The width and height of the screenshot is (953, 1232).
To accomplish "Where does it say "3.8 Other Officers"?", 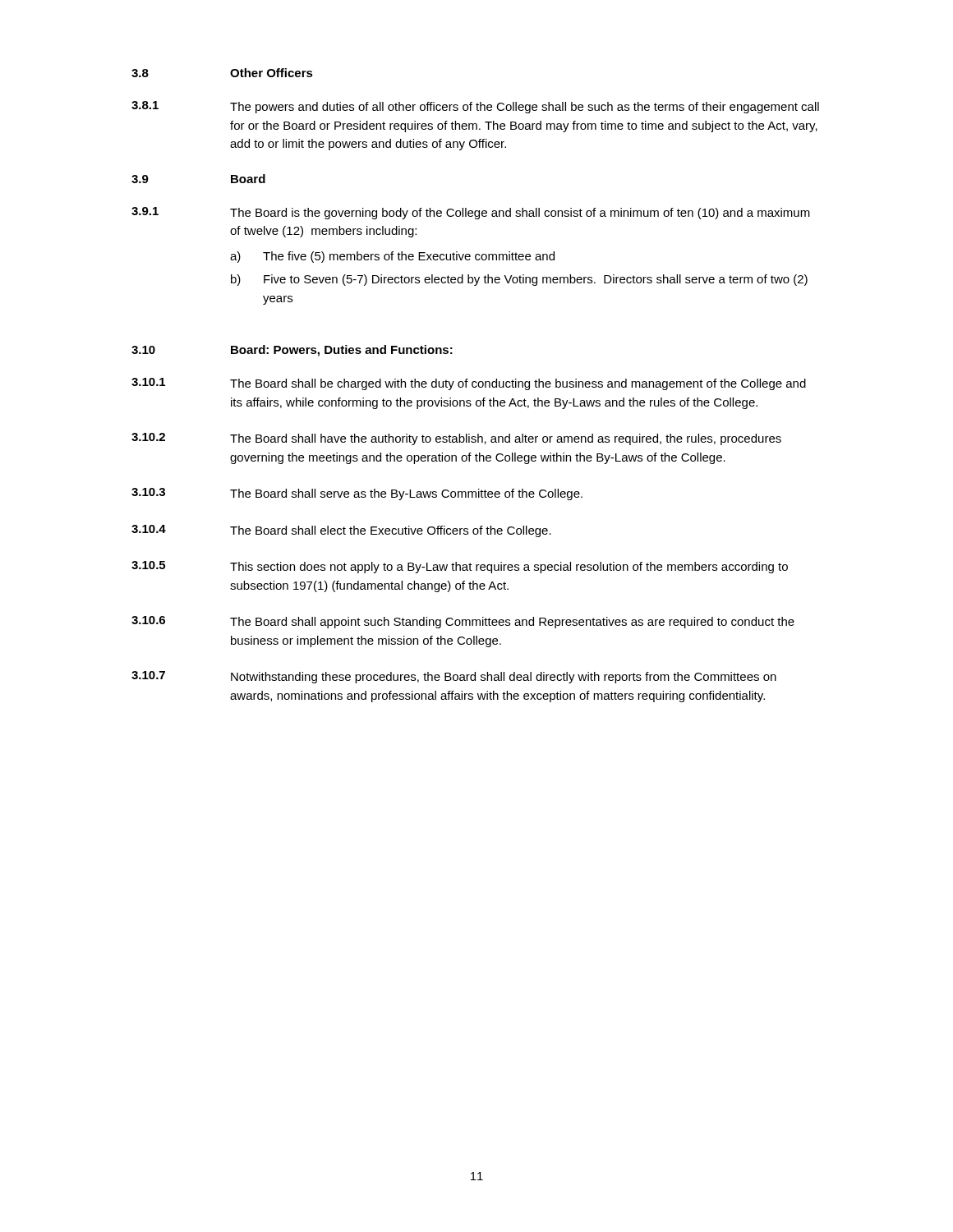I will (x=222, y=73).
